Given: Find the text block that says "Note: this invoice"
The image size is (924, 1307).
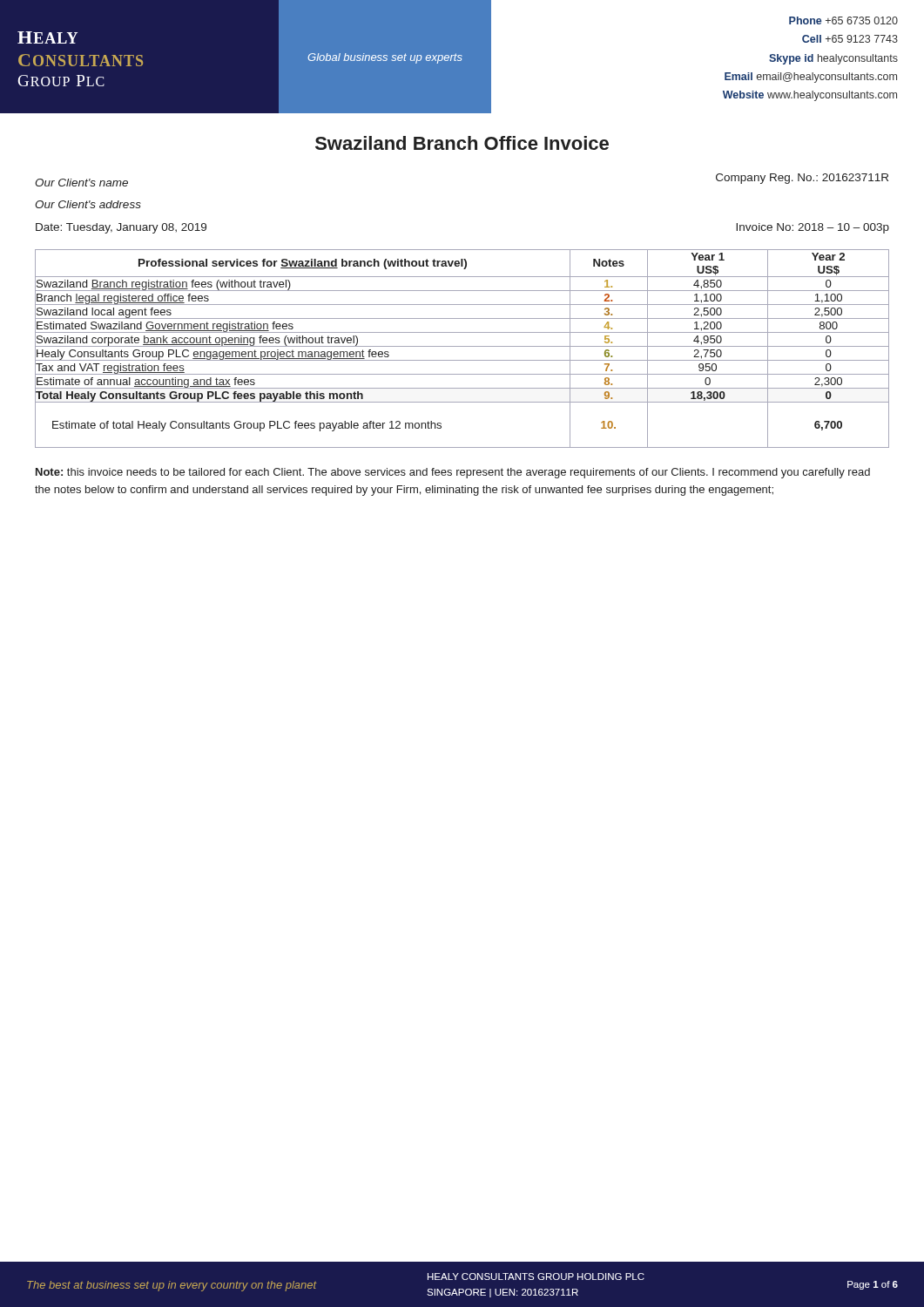Looking at the screenshot, I should 453,480.
